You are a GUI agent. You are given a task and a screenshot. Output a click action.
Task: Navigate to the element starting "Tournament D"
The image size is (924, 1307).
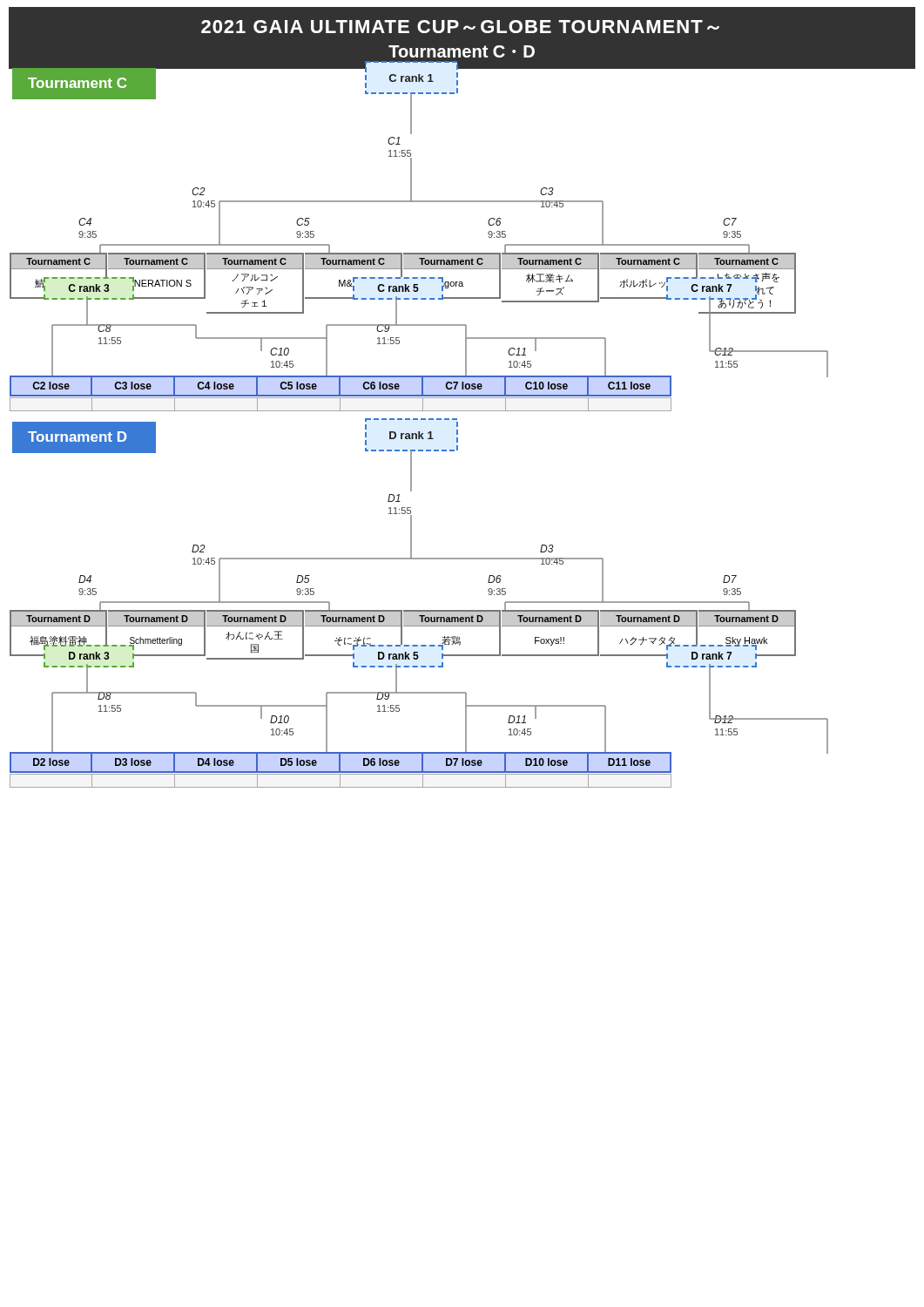tap(78, 437)
